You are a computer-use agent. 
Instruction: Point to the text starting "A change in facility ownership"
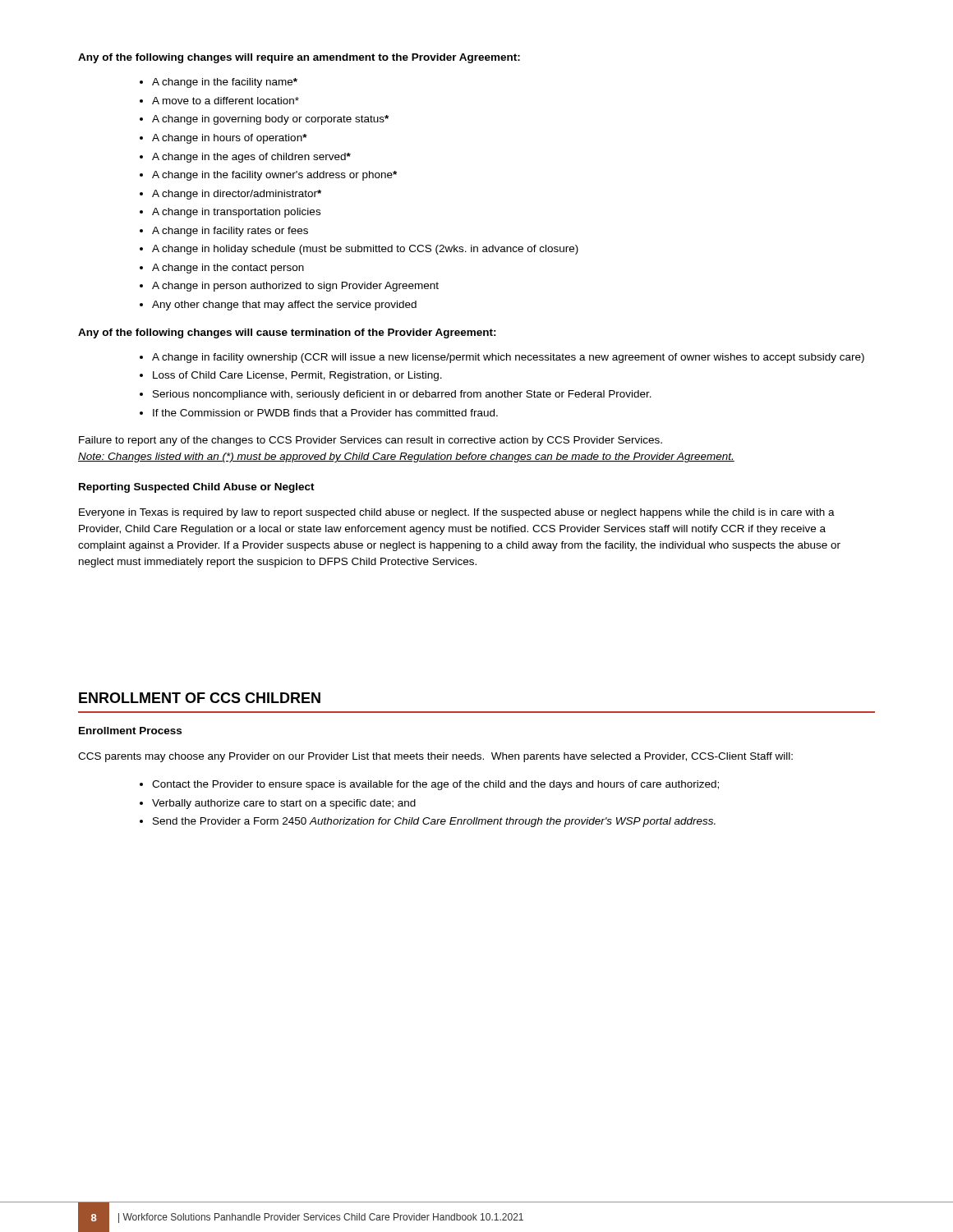pyautogui.click(x=513, y=357)
